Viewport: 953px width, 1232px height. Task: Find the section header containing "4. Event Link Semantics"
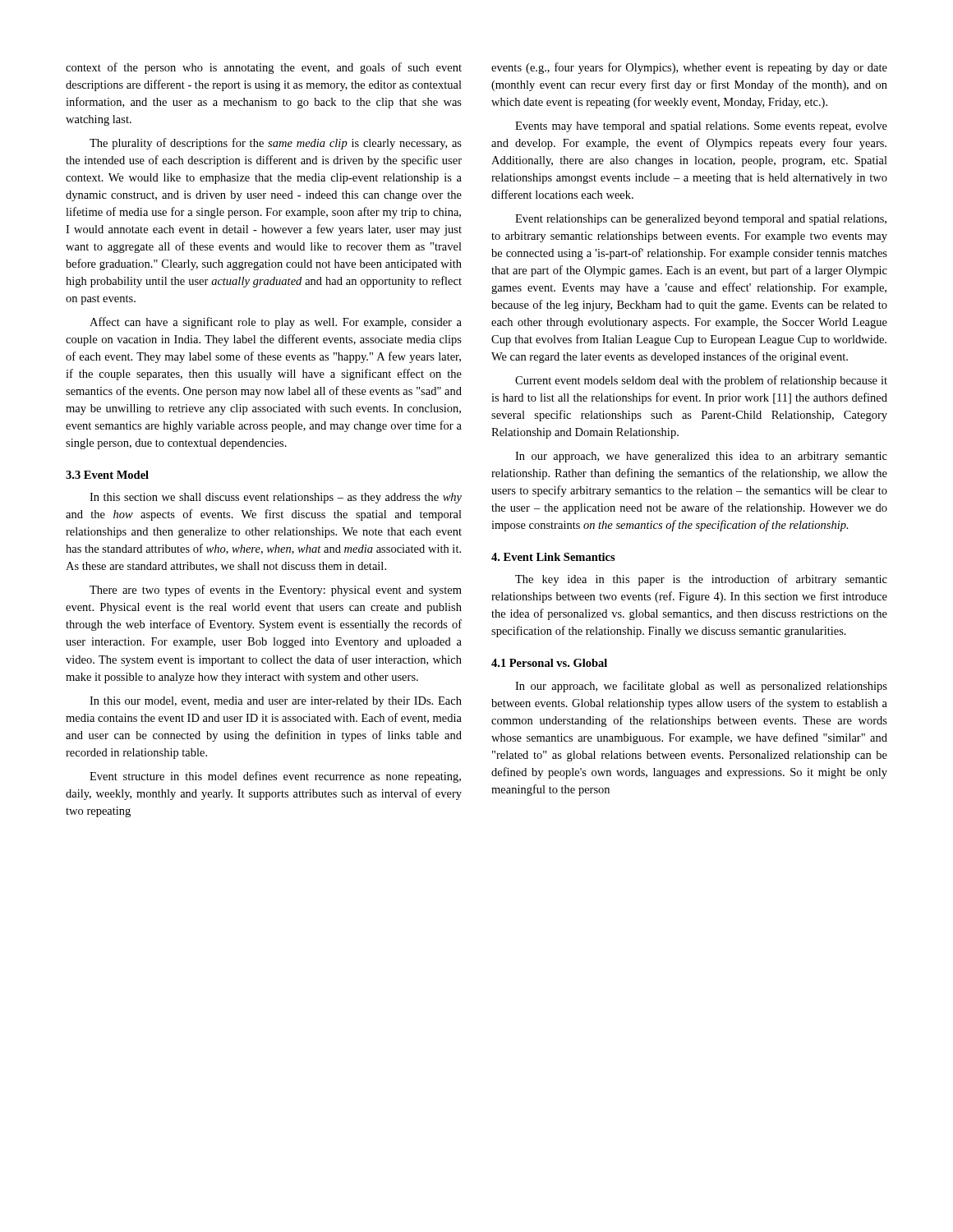coord(553,557)
